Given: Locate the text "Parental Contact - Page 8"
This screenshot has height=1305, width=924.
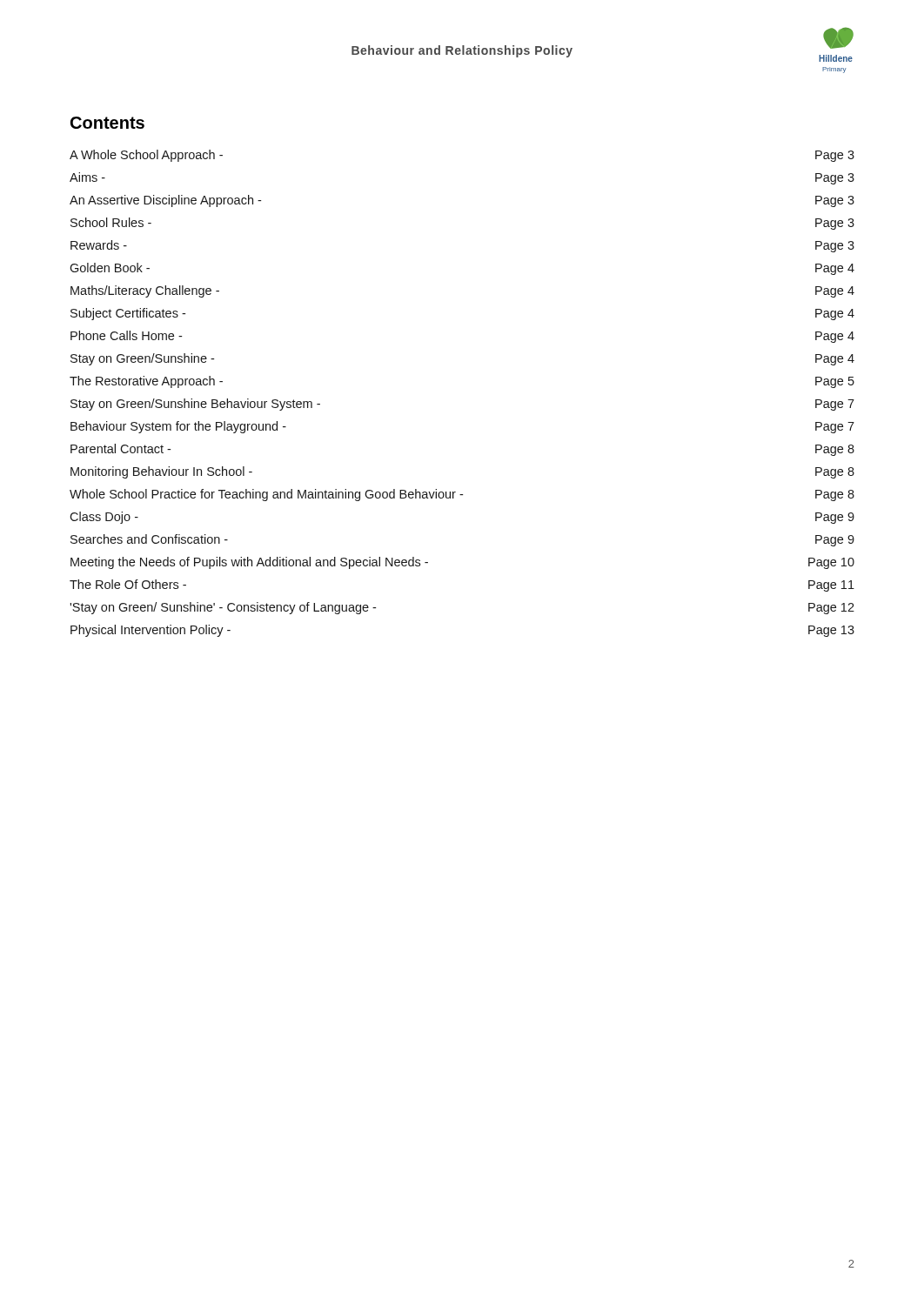Looking at the screenshot, I should 122,450.
